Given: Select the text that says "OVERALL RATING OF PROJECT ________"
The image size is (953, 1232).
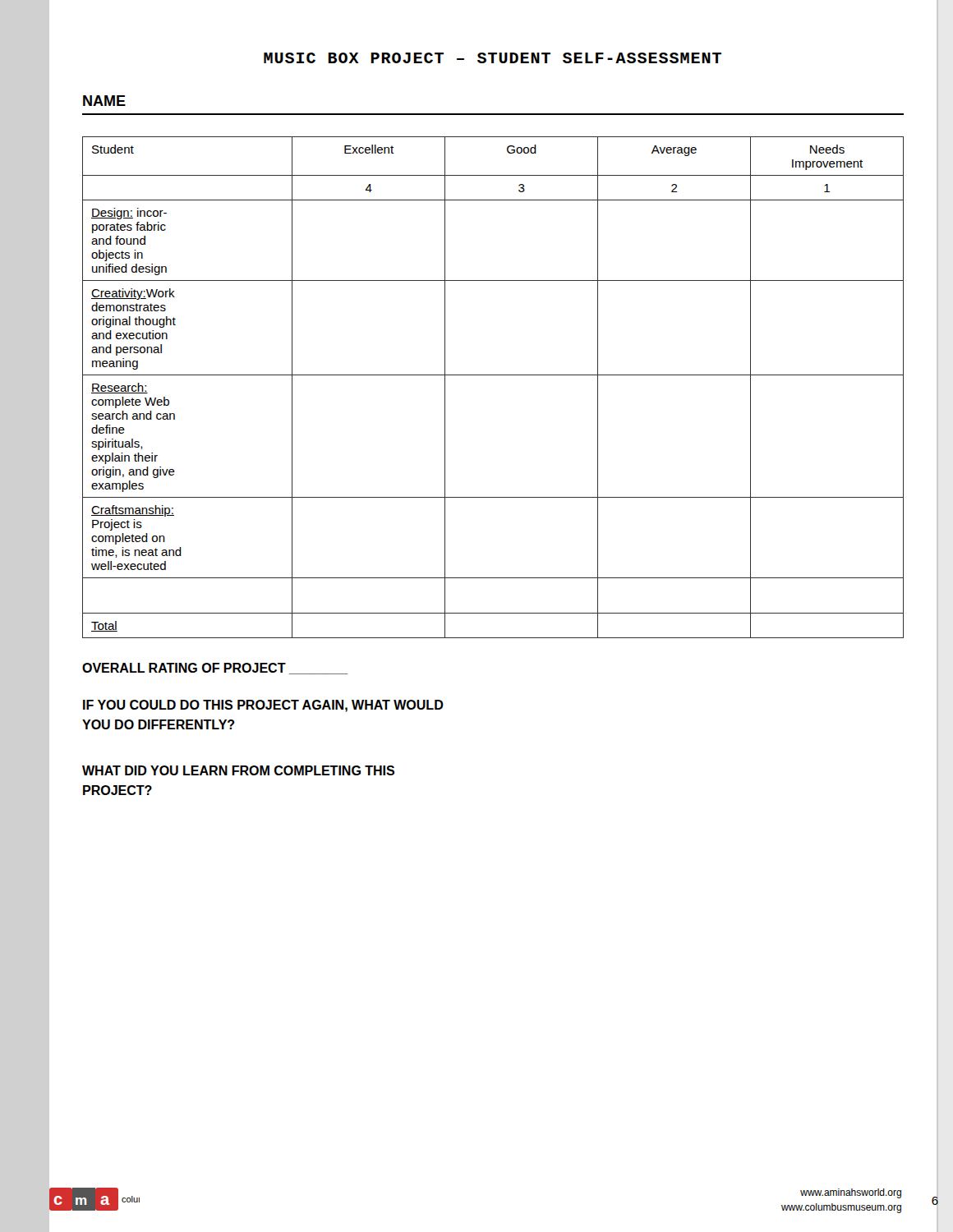Looking at the screenshot, I should point(215,668).
